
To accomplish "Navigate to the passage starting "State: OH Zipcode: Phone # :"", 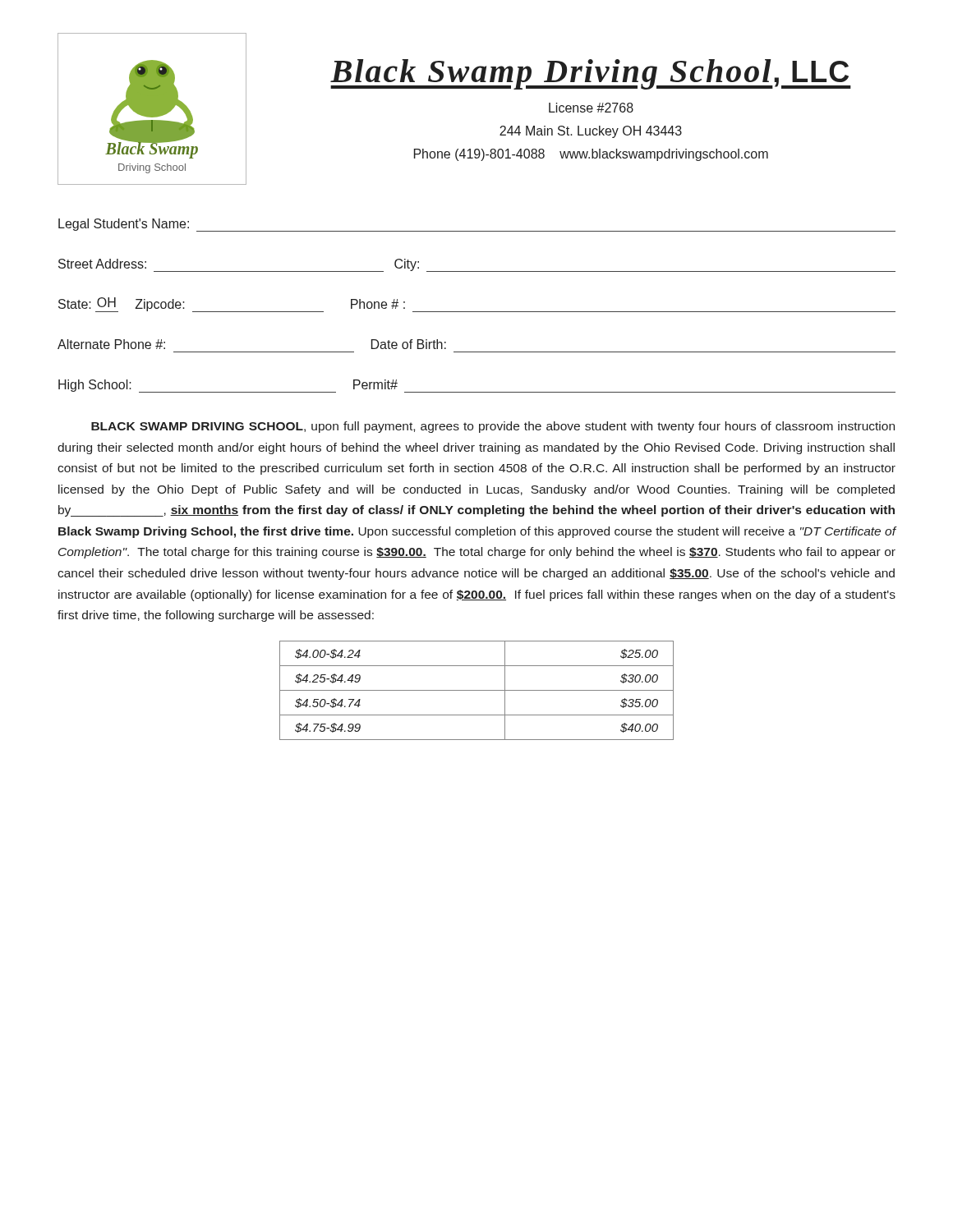I will [476, 303].
